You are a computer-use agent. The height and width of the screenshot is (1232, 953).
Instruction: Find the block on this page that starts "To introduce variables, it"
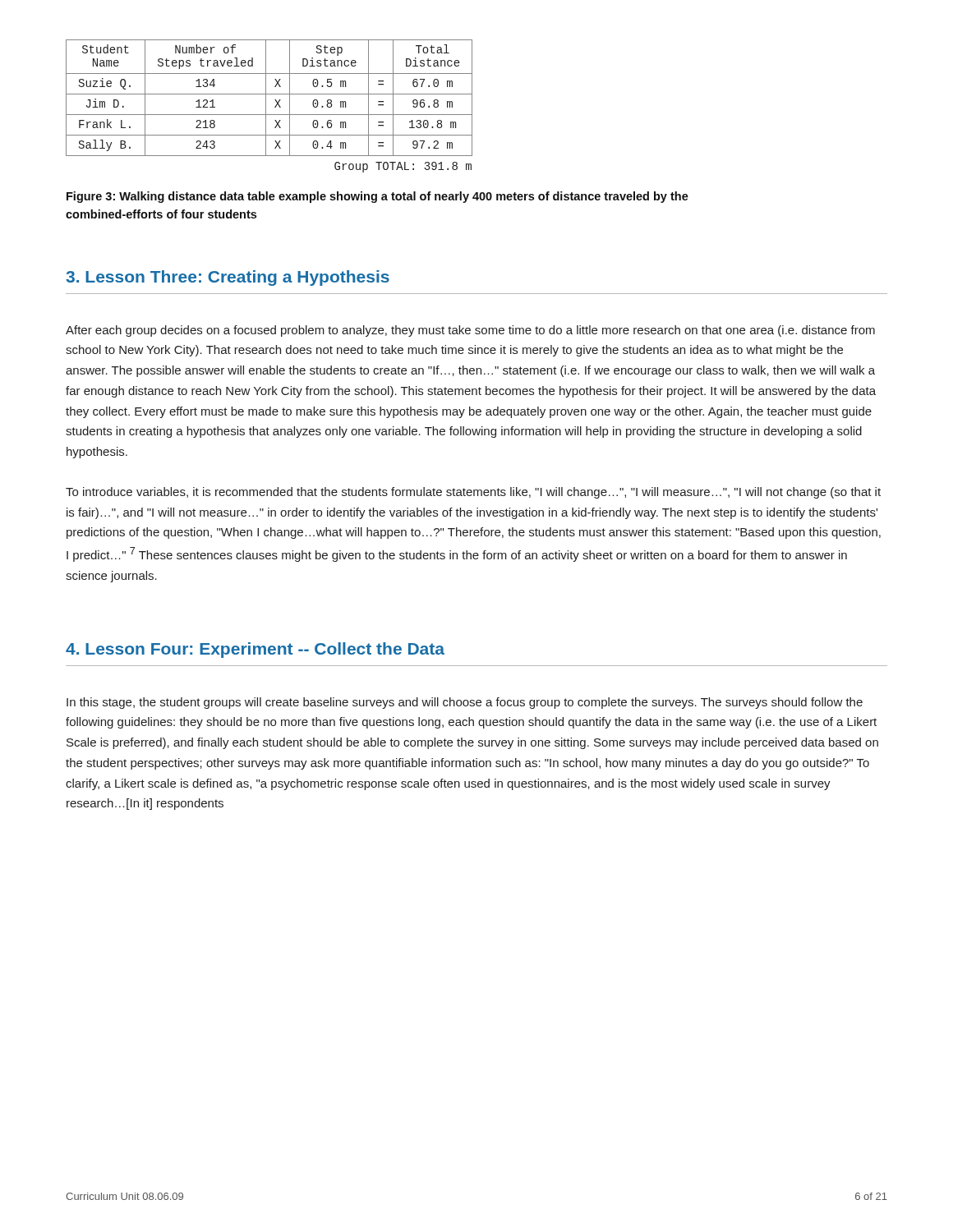tap(474, 533)
